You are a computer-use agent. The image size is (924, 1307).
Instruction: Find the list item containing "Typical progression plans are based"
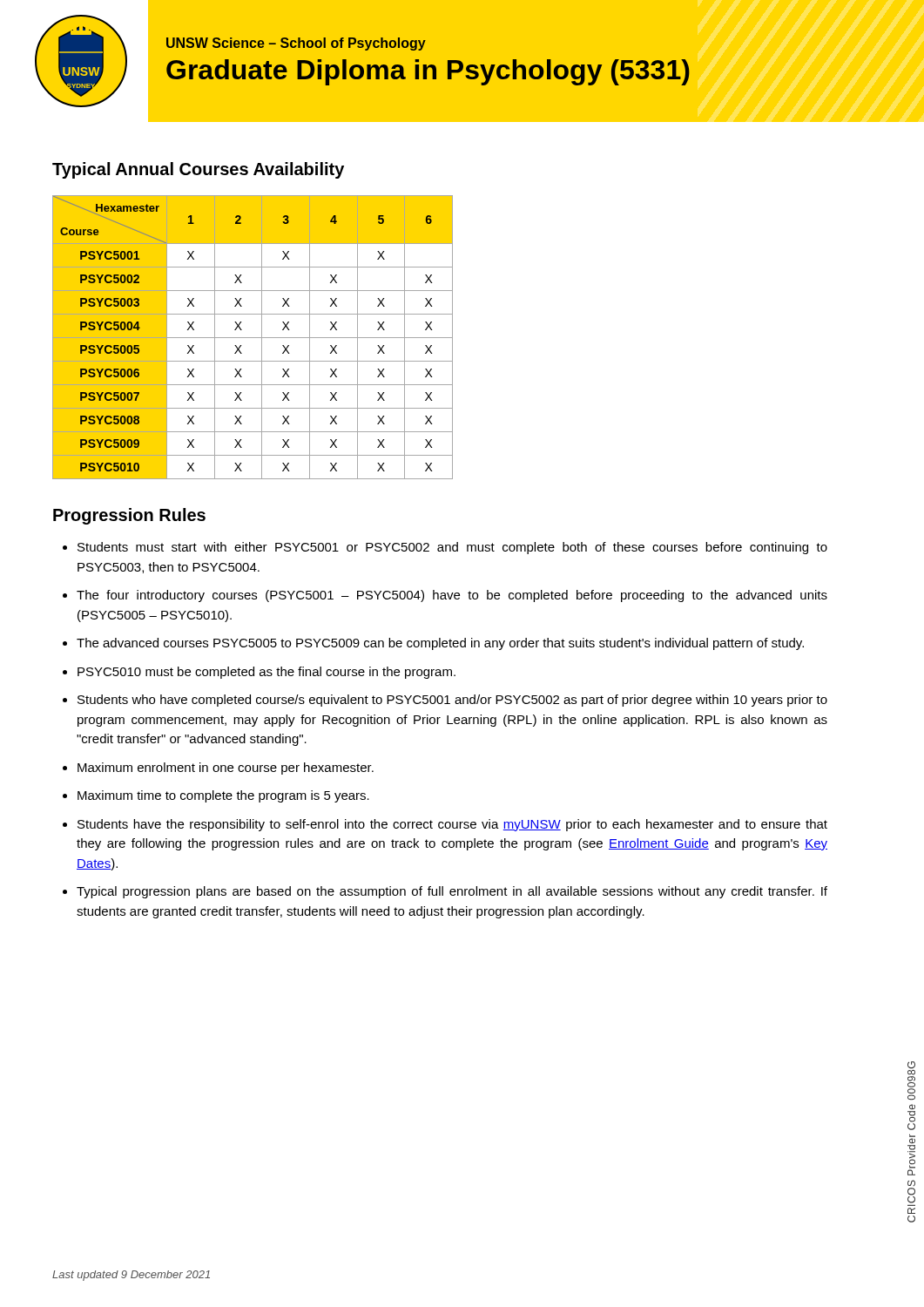click(452, 901)
